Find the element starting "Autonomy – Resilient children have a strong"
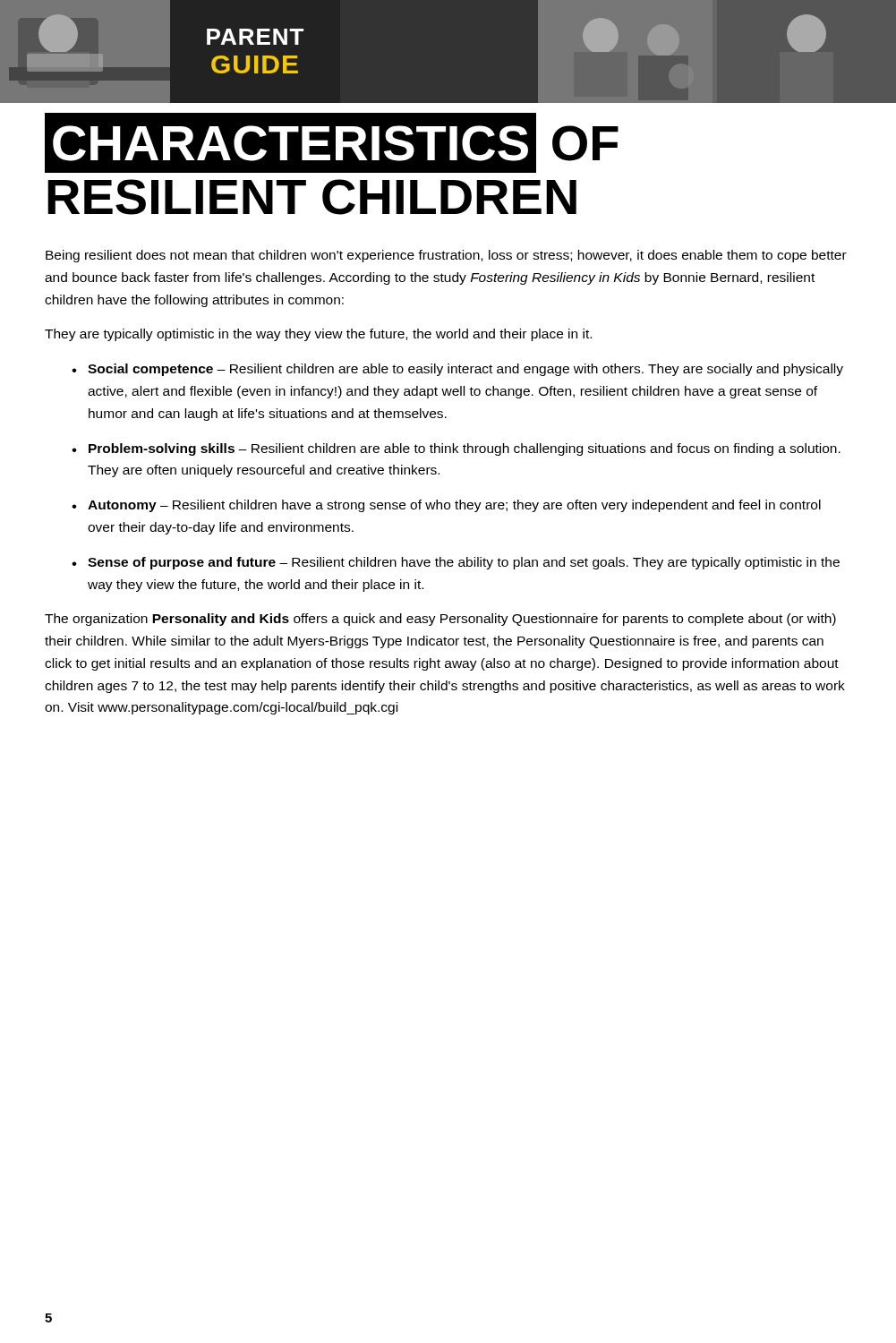The height and width of the screenshot is (1343, 896). 454,516
